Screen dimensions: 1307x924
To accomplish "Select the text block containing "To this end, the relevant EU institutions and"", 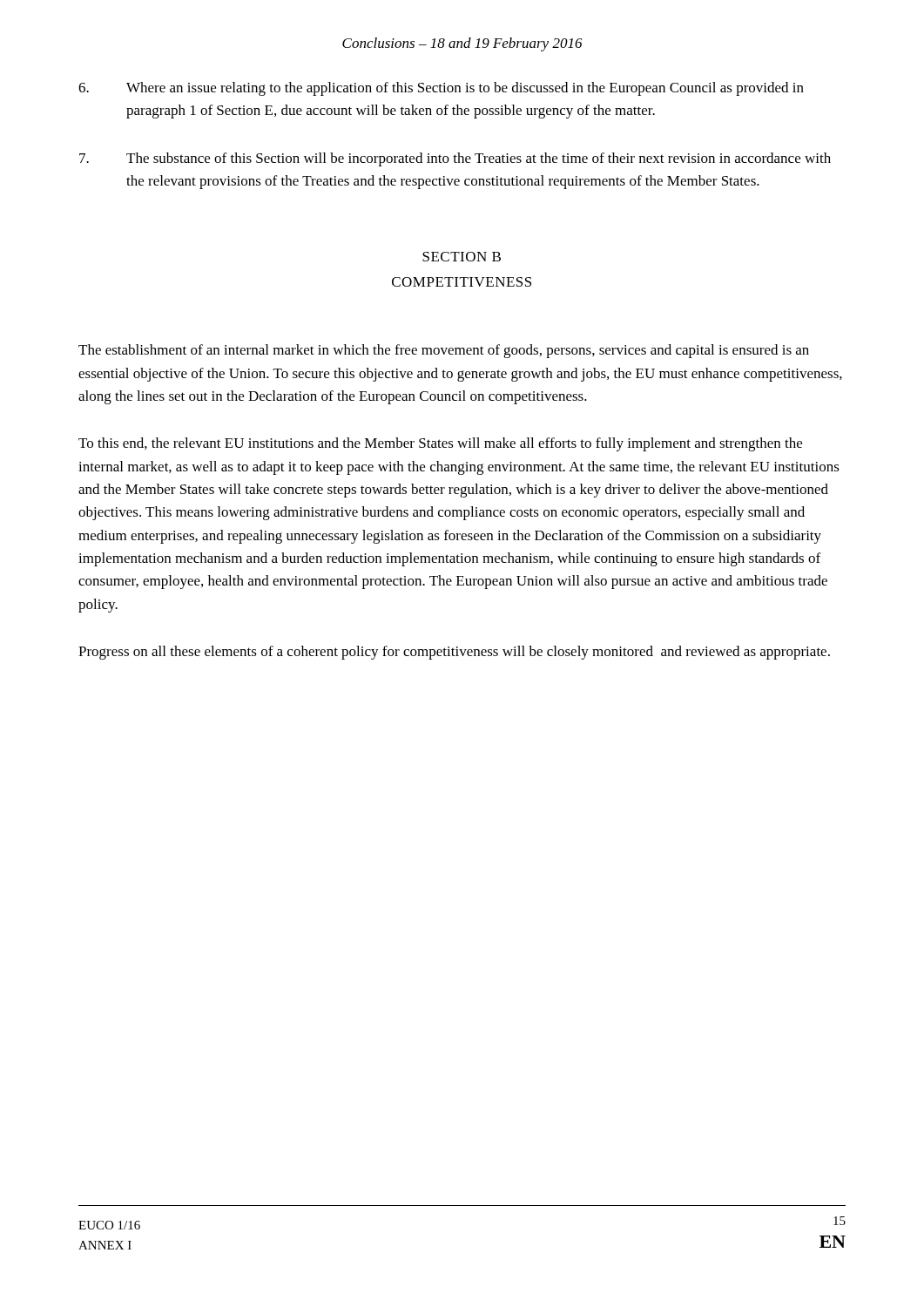I will point(459,524).
